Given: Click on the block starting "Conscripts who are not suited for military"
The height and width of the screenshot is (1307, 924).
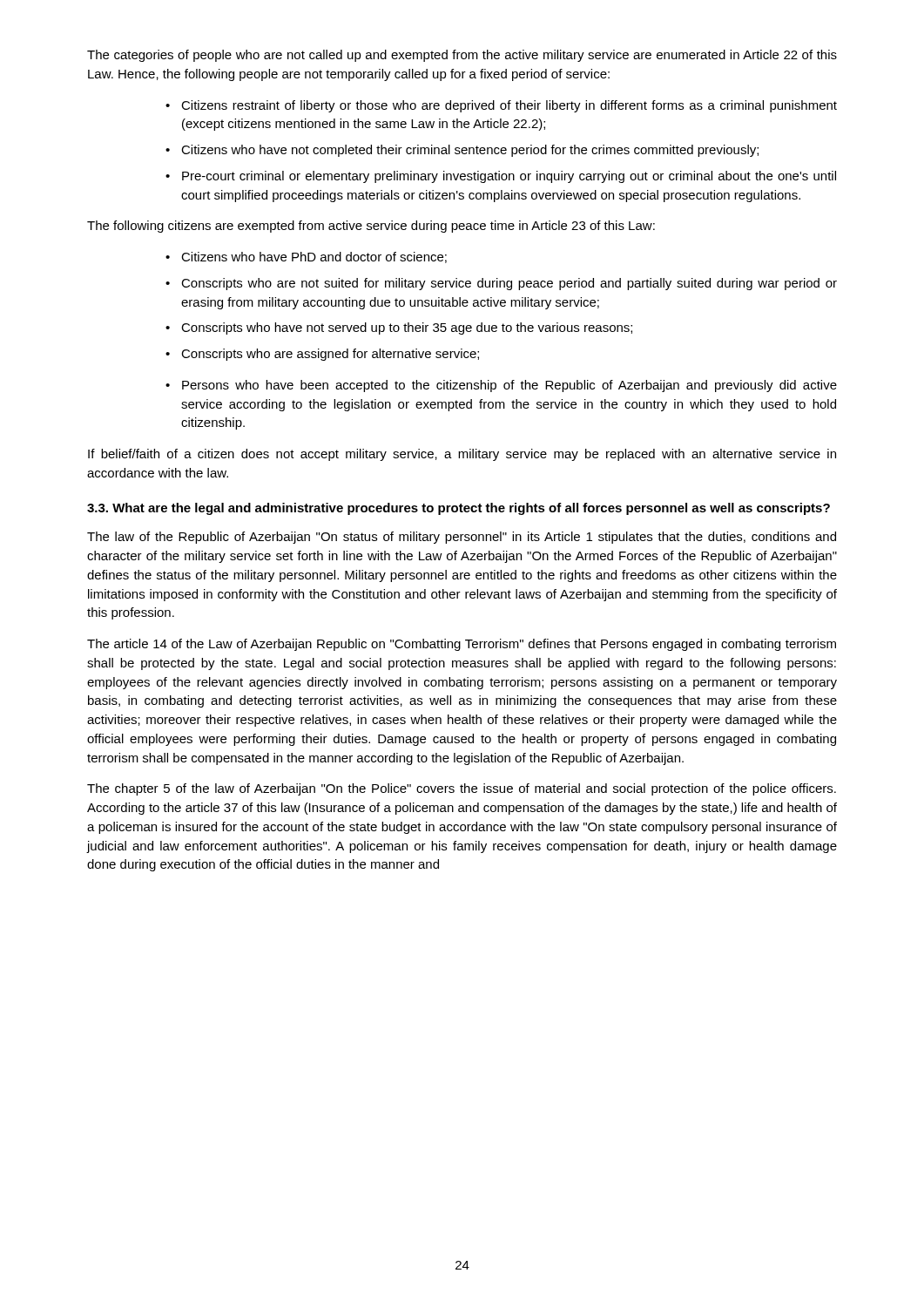Looking at the screenshot, I should 509,292.
